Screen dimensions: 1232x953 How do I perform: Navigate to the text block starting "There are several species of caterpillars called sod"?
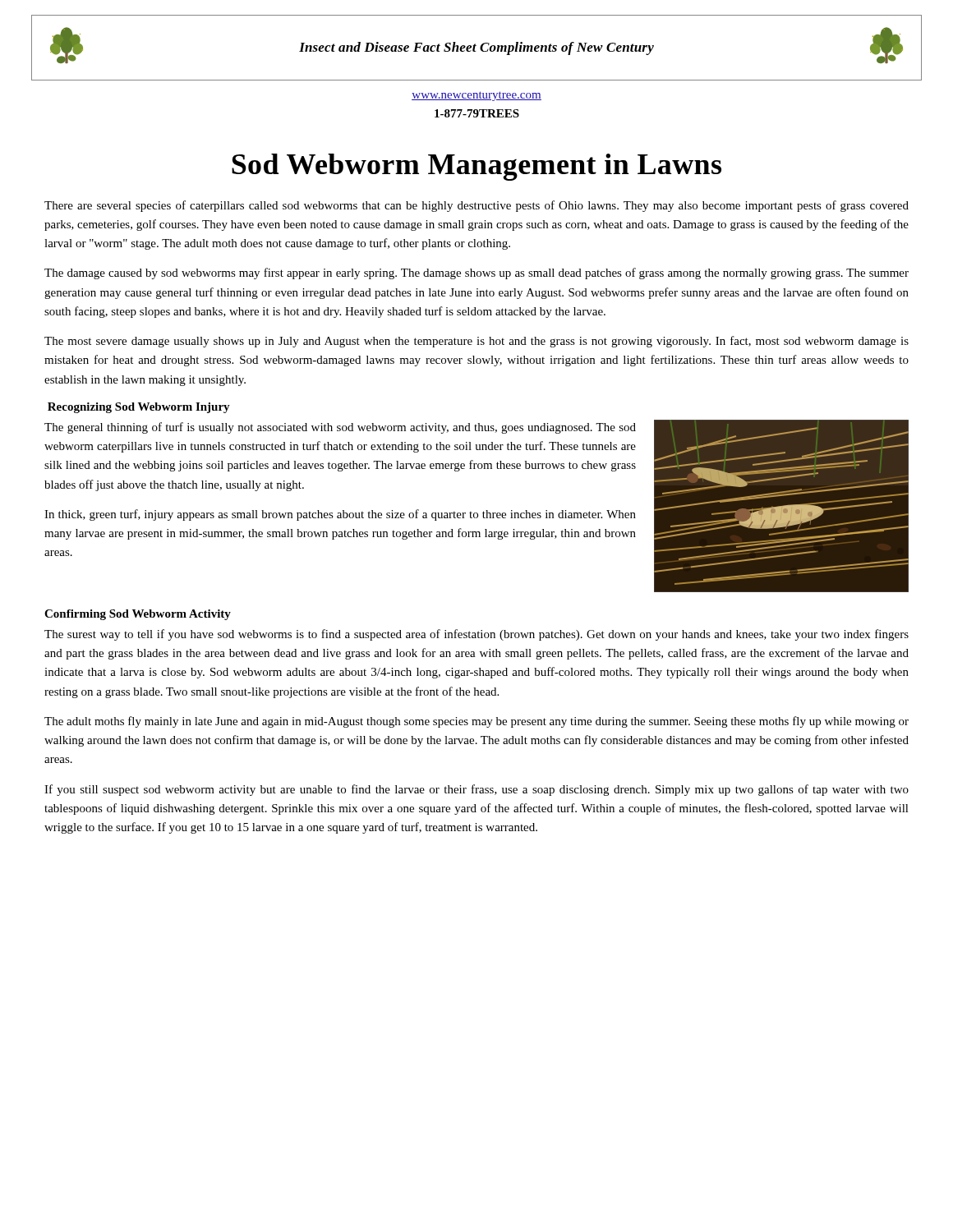476,225
